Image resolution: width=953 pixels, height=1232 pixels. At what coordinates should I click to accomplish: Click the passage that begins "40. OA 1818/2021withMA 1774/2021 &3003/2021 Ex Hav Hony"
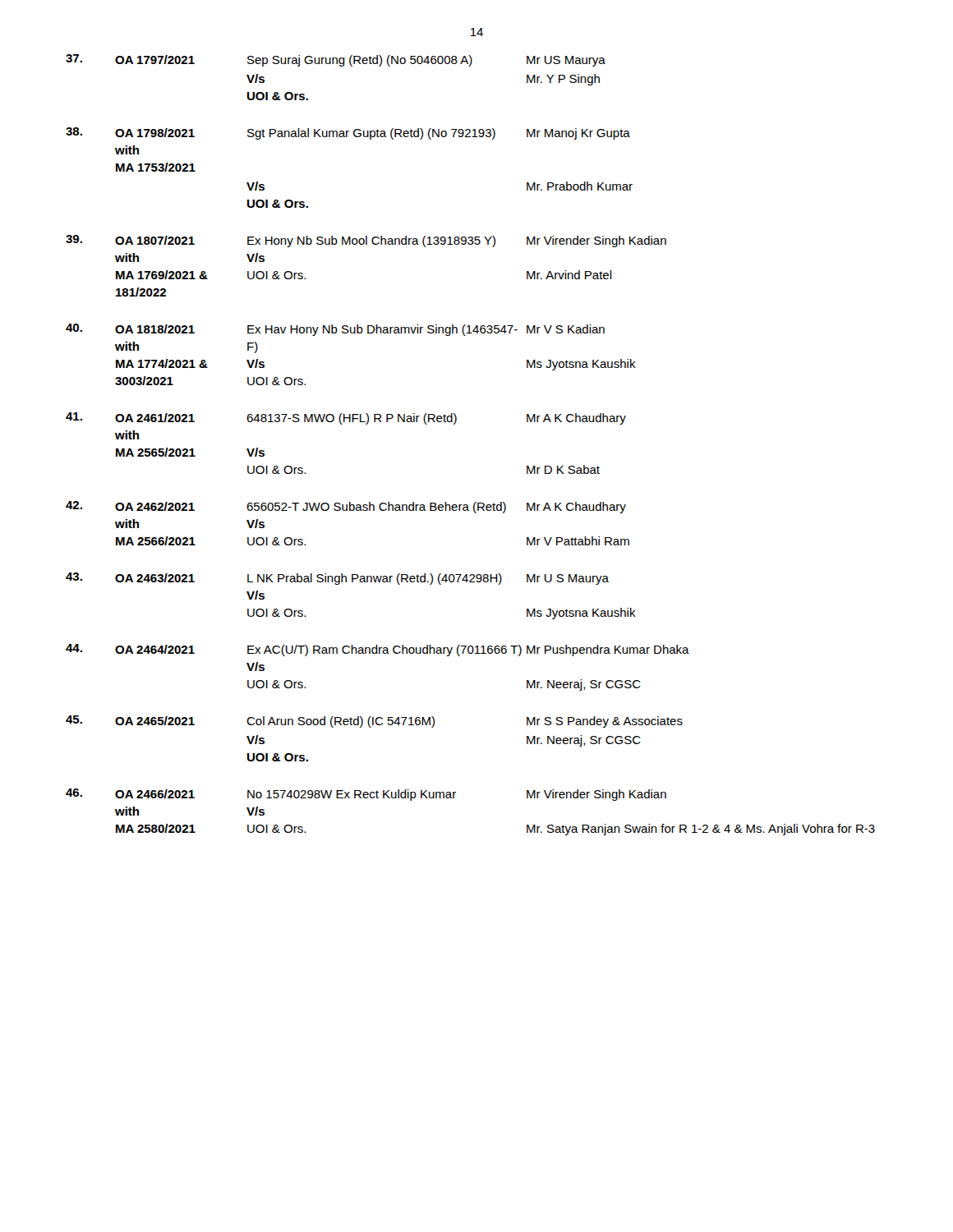335,330
